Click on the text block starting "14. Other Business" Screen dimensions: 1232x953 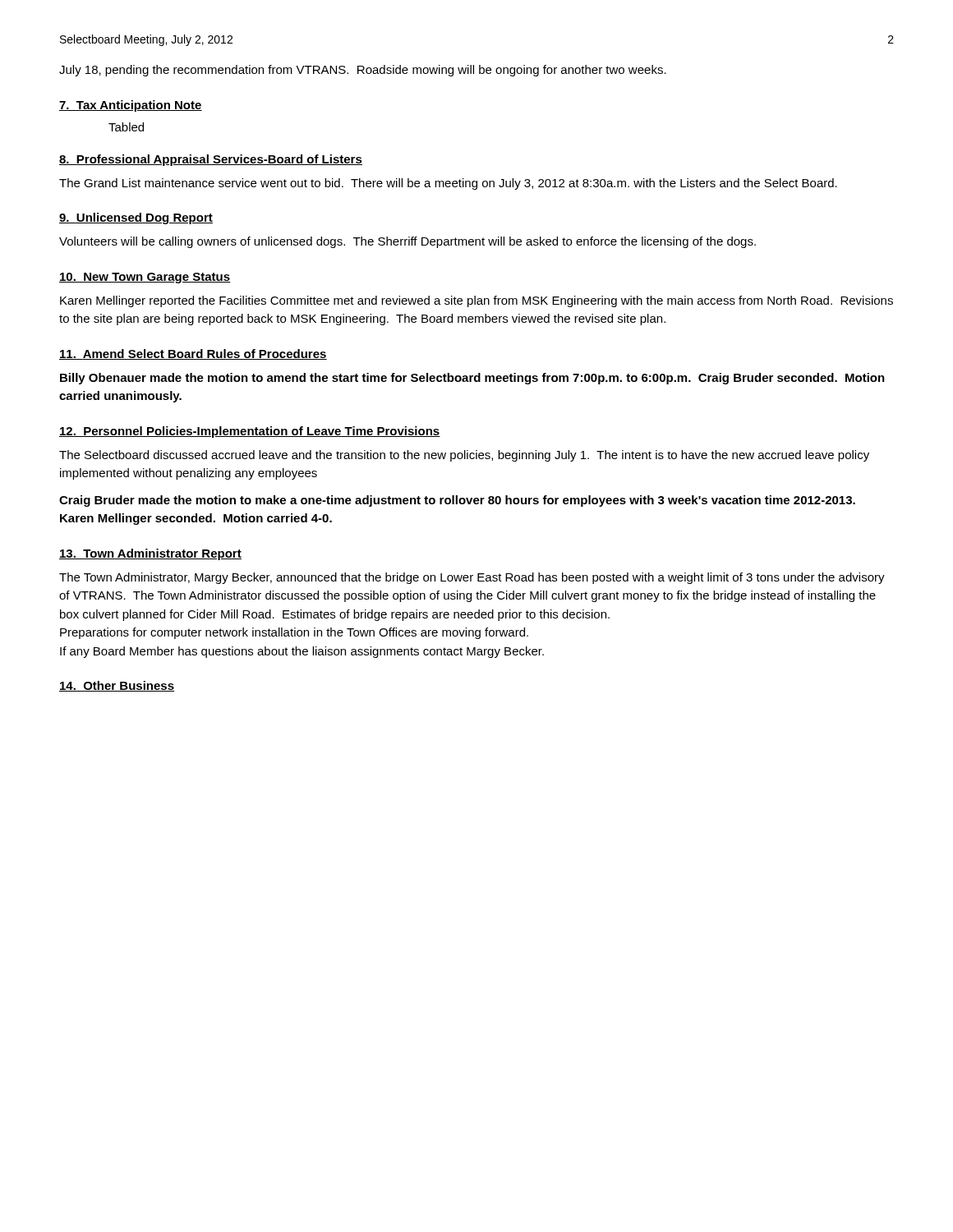117,685
